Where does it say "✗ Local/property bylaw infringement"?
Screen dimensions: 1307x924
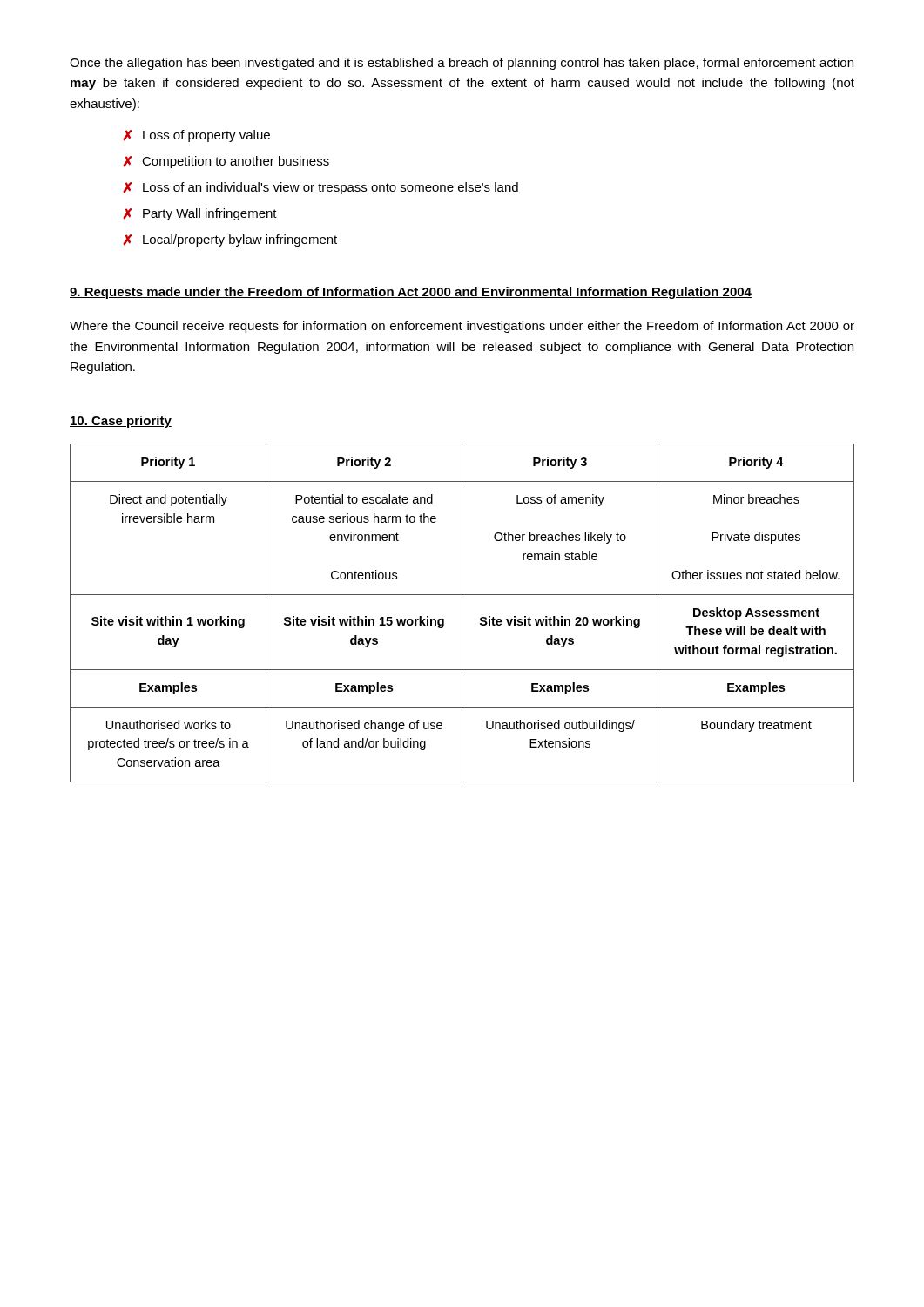(x=230, y=240)
